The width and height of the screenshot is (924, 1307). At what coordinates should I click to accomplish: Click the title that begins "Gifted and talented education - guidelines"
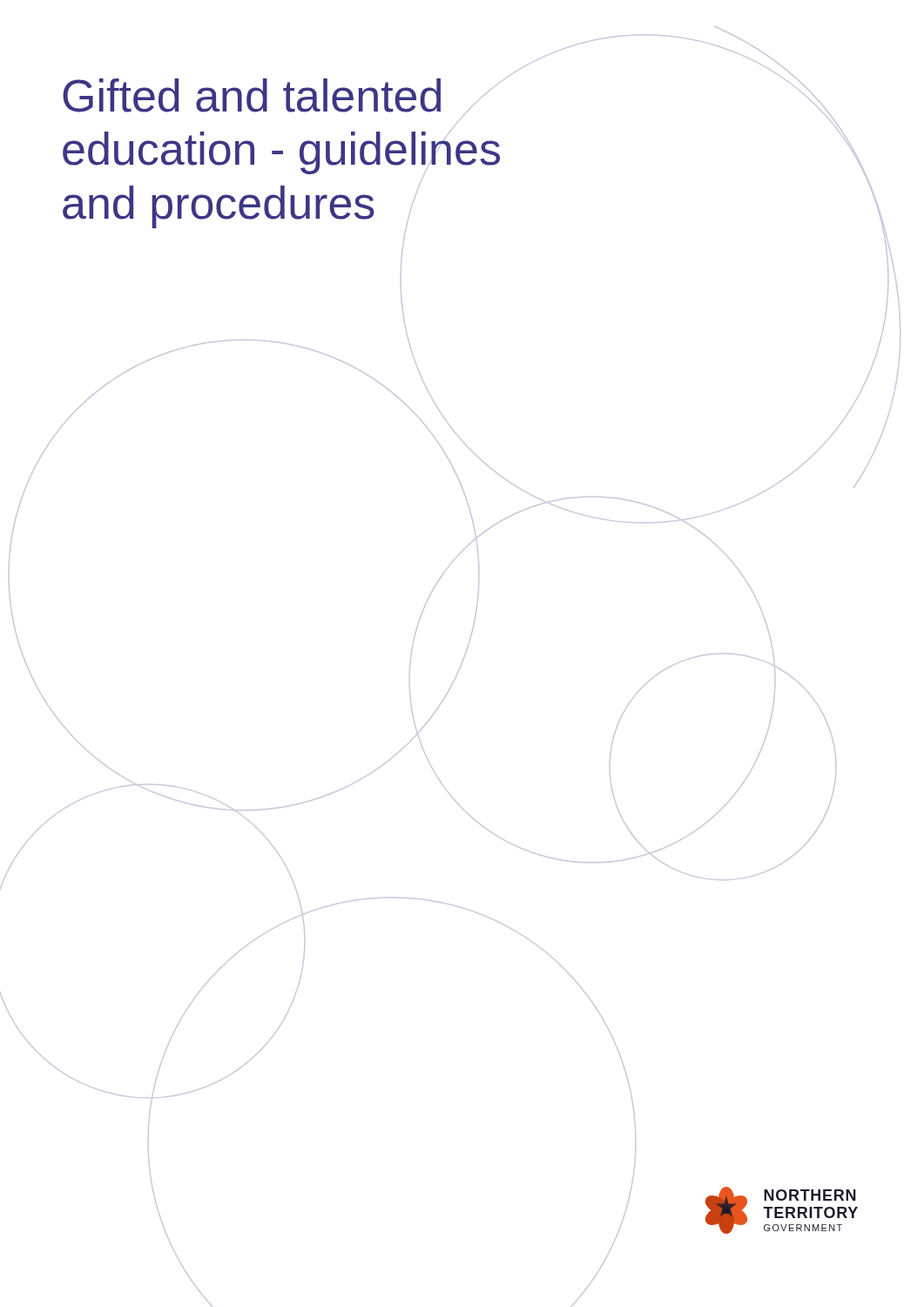[x=314, y=150]
